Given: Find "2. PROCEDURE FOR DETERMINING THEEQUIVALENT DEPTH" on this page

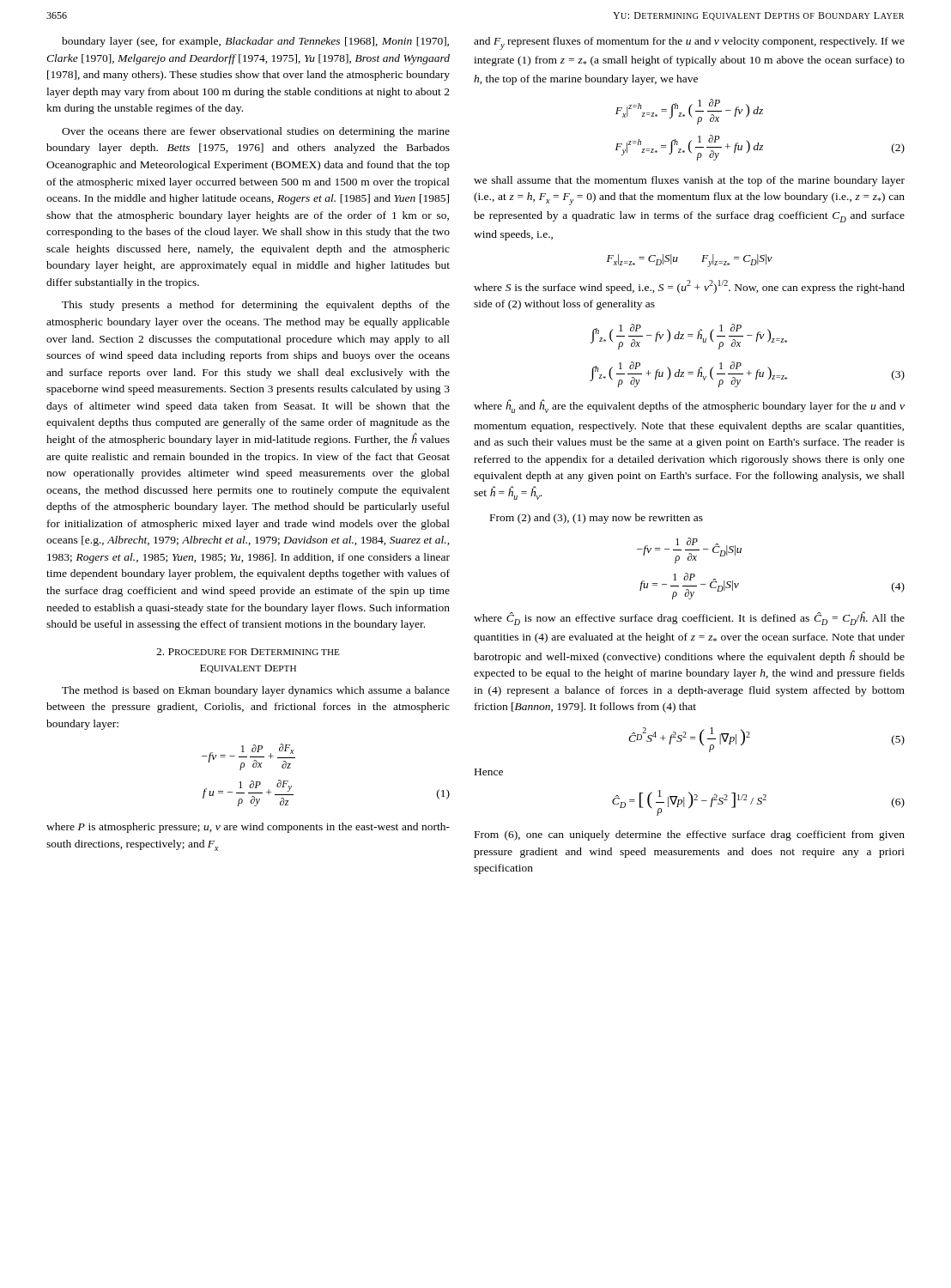Looking at the screenshot, I should click(248, 660).
